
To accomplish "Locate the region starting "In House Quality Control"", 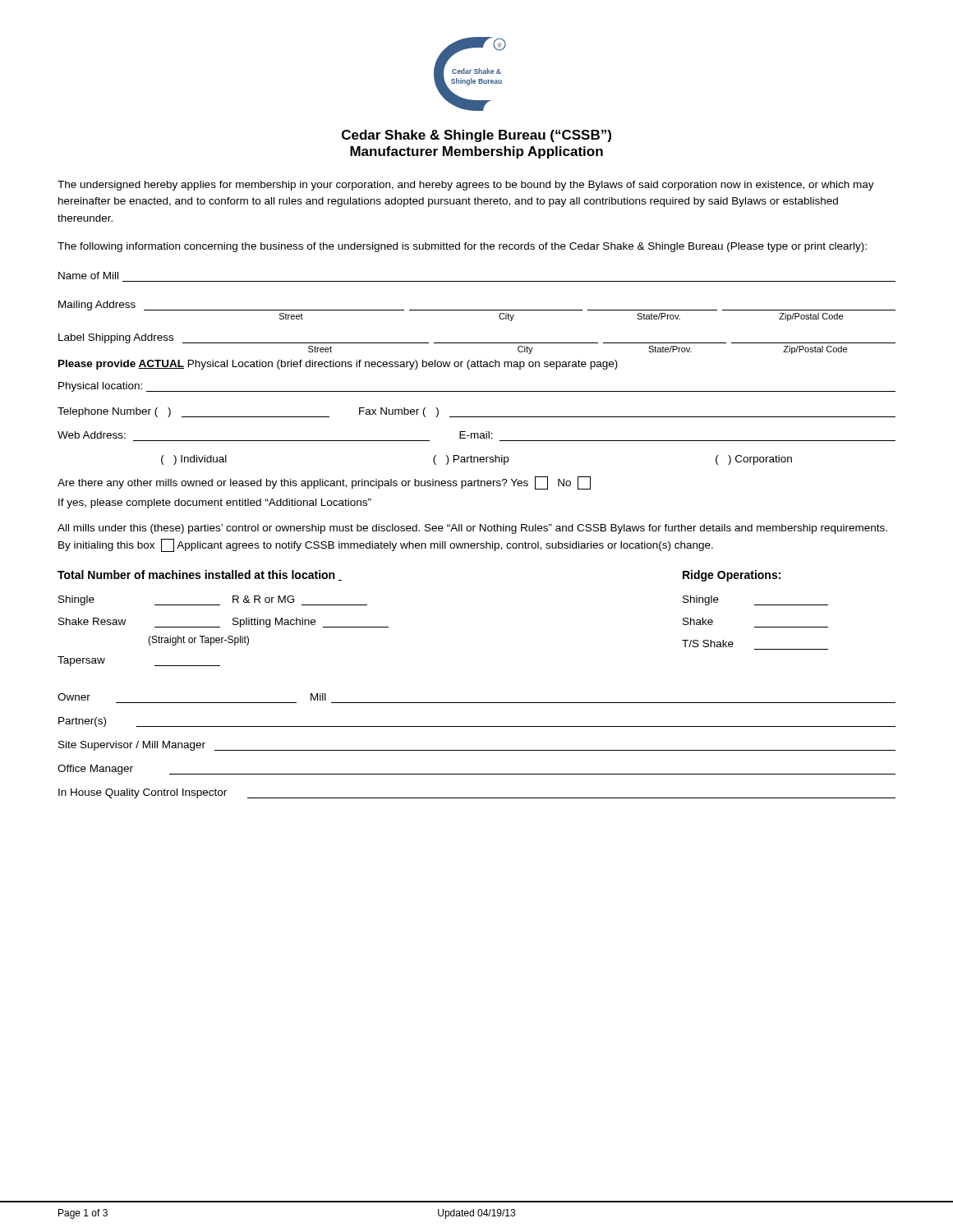I will click(x=476, y=791).
